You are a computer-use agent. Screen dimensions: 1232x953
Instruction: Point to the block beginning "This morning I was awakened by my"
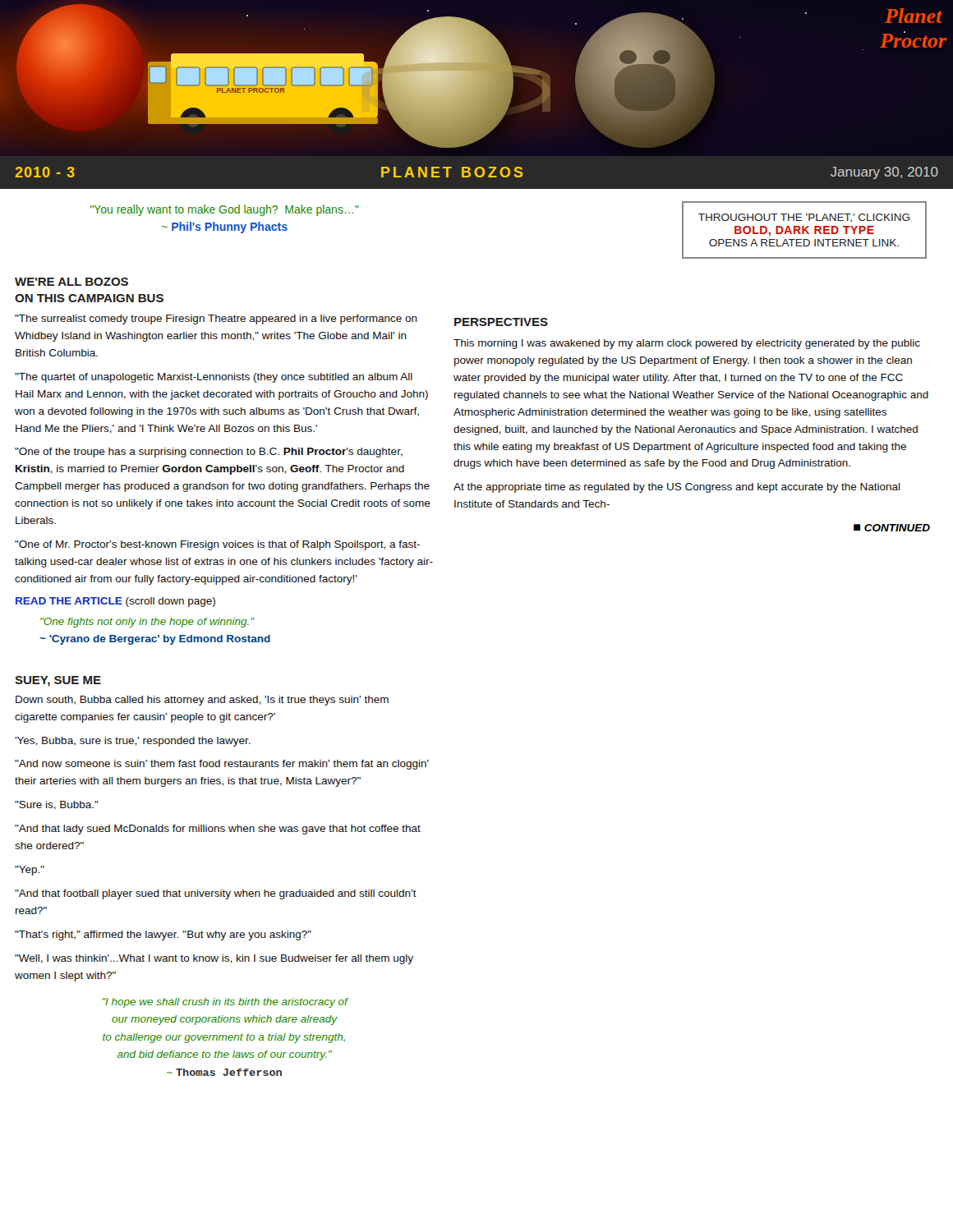tap(691, 403)
